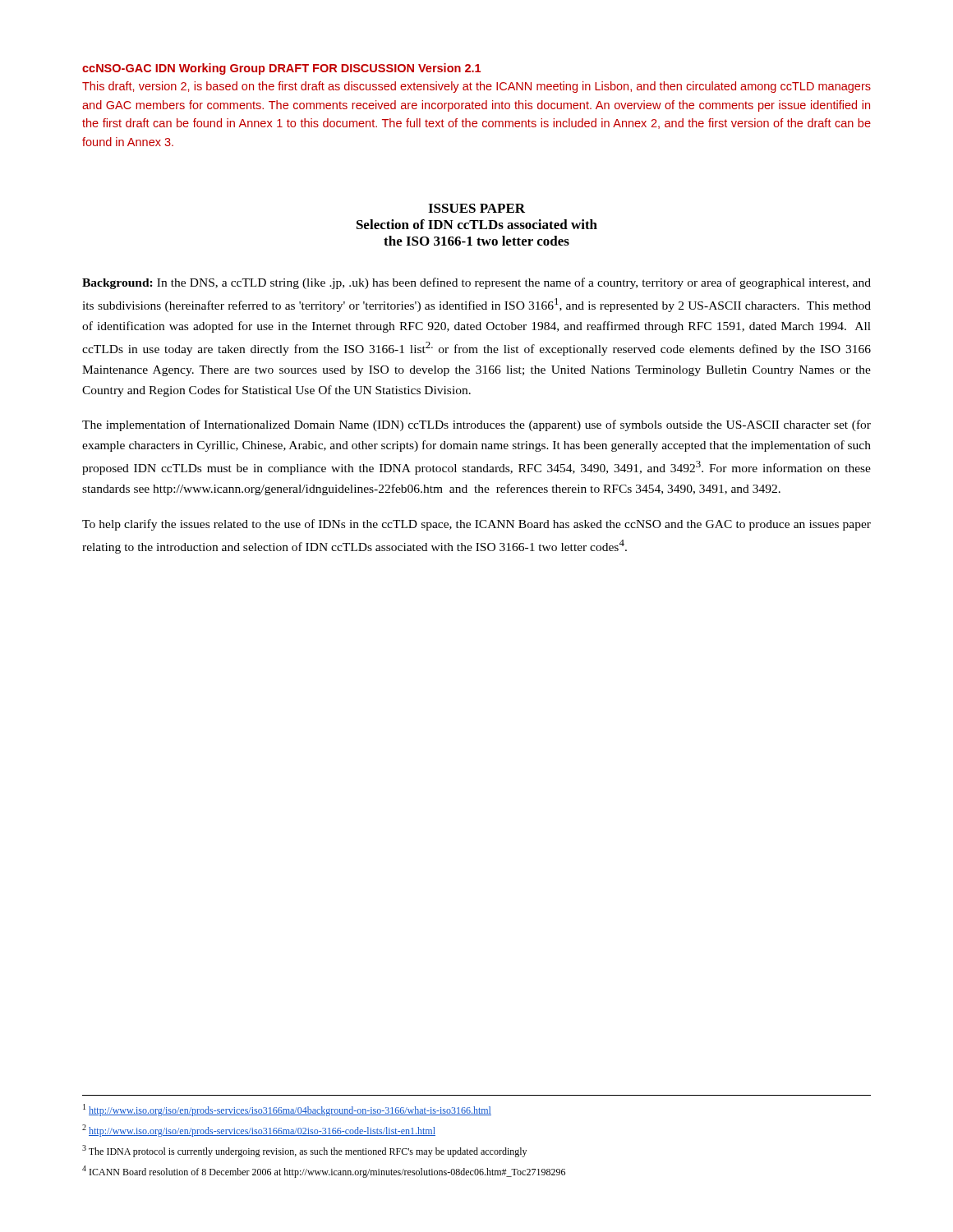Click a footnote

pyautogui.click(x=476, y=1140)
